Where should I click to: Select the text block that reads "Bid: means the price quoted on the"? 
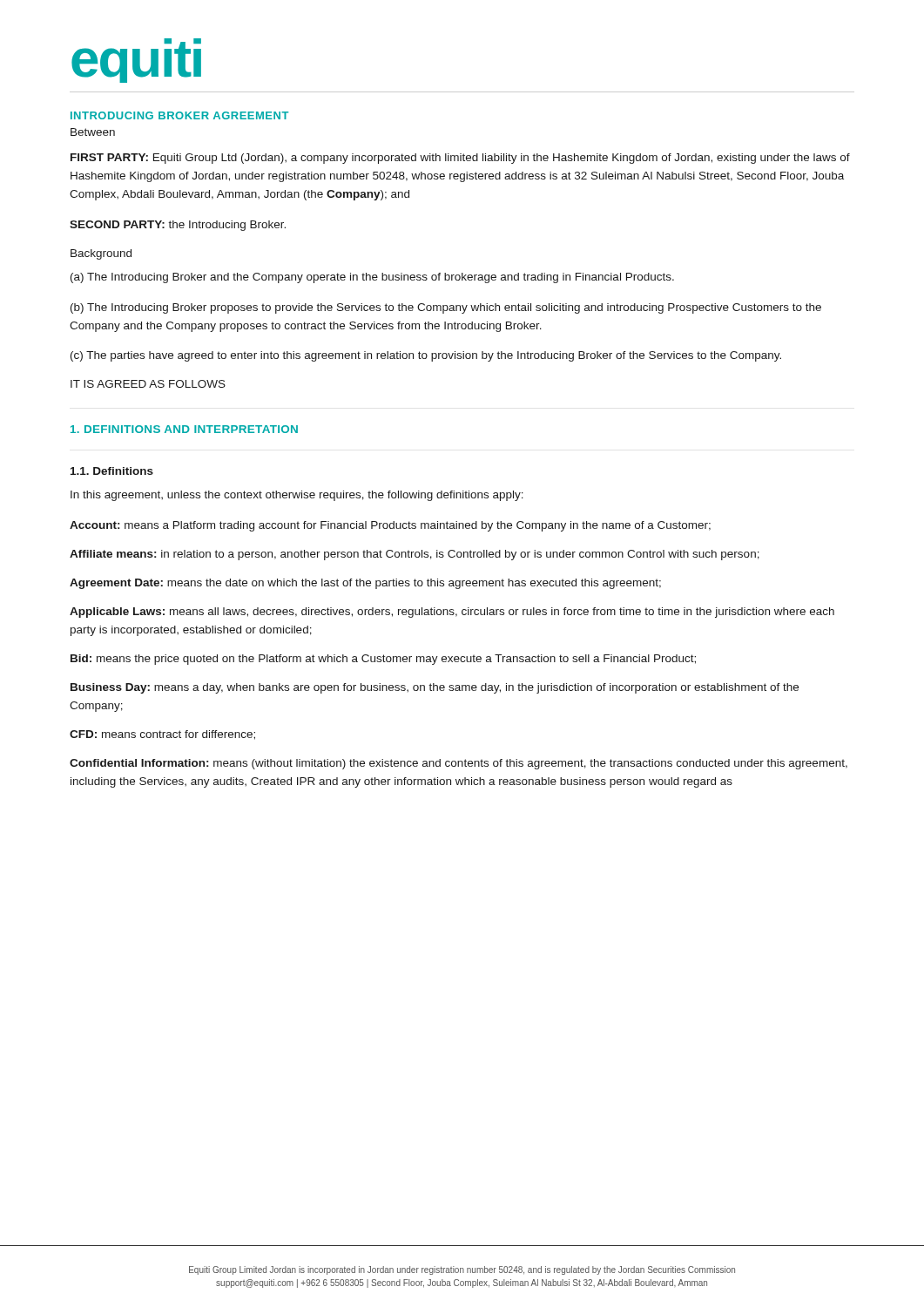pyautogui.click(x=383, y=658)
